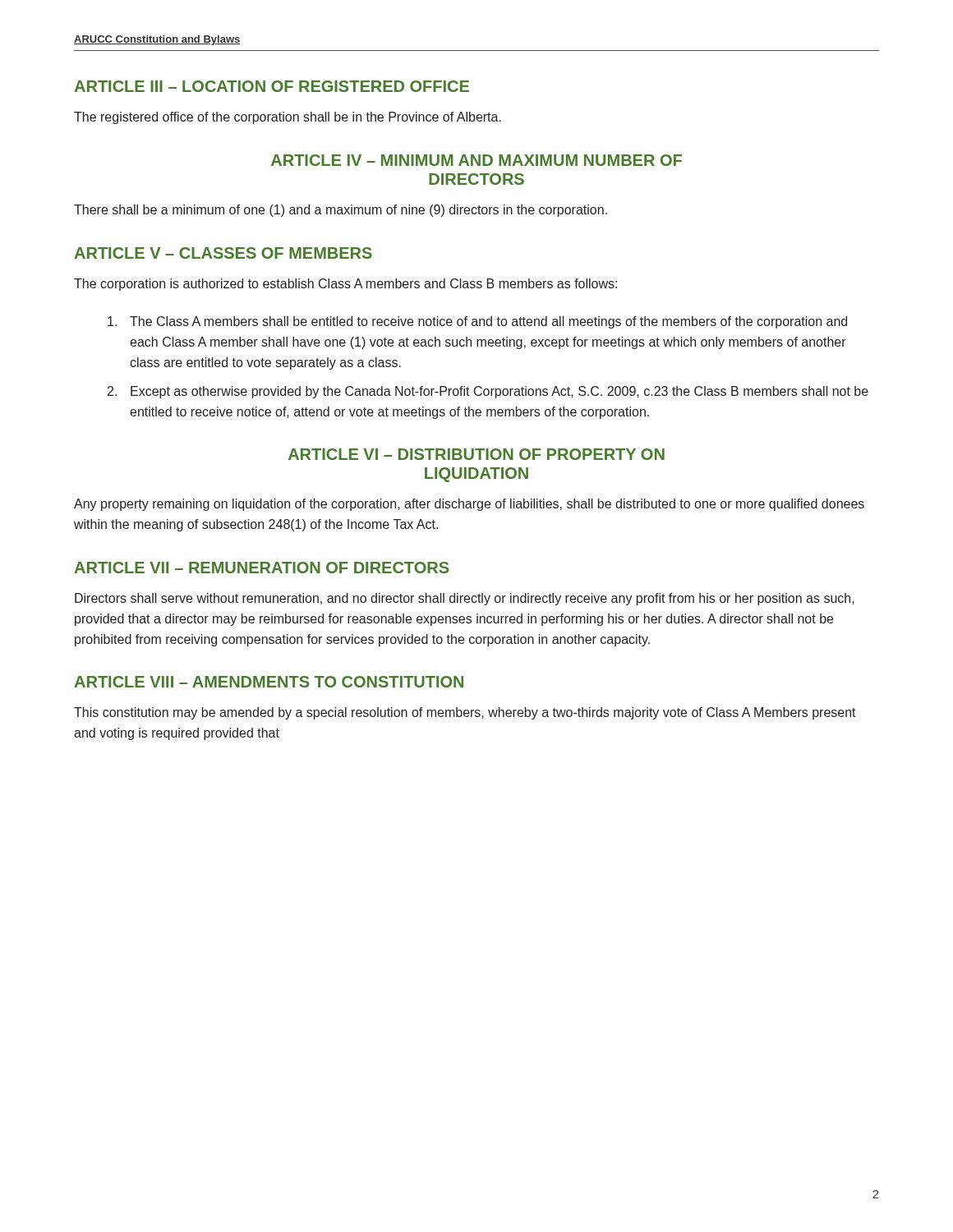Select the region starting "This constitution may be amended"
The width and height of the screenshot is (953, 1232).
[x=465, y=723]
